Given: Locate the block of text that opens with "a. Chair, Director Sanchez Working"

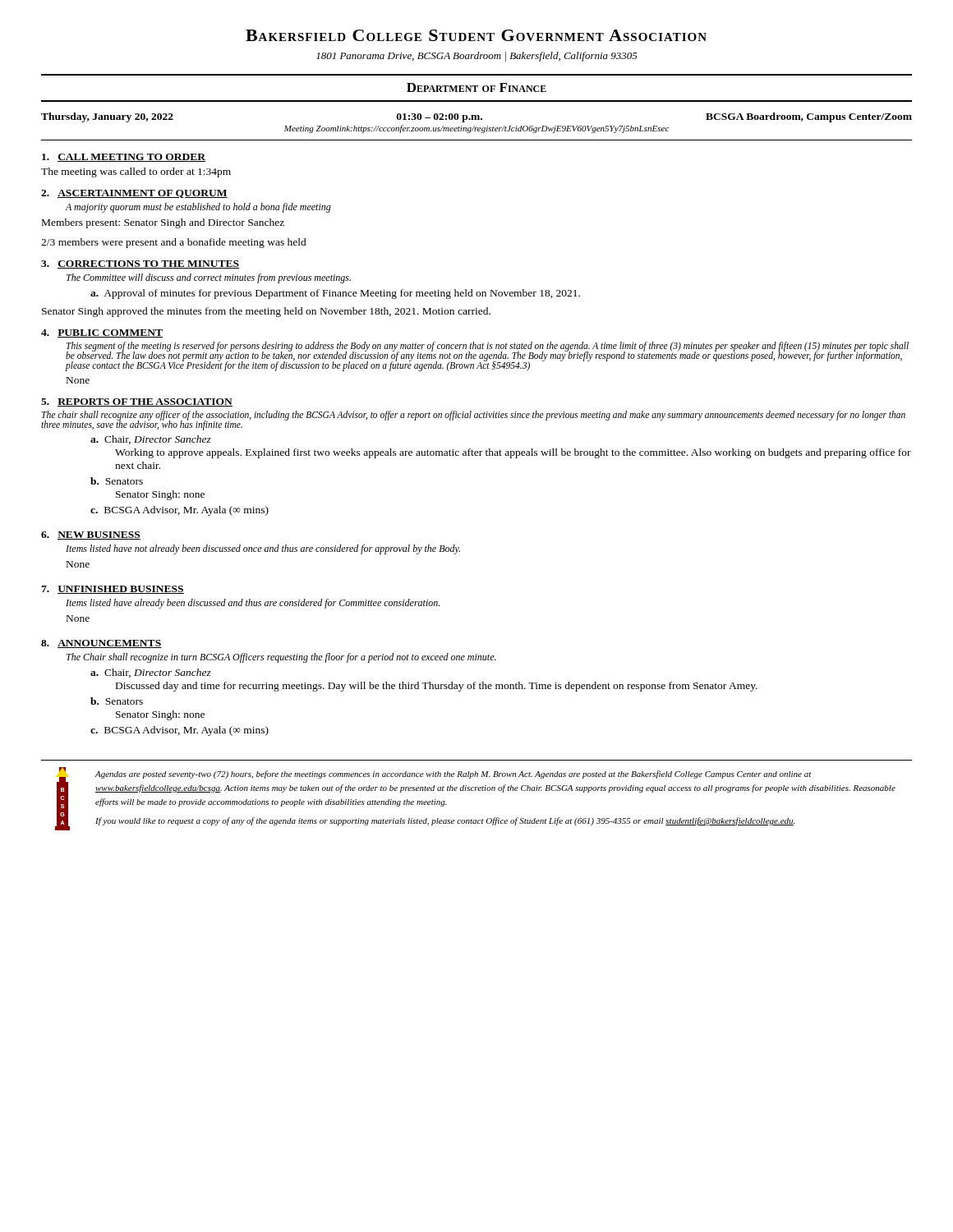Looking at the screenshot, I should (x=501, y=453).
